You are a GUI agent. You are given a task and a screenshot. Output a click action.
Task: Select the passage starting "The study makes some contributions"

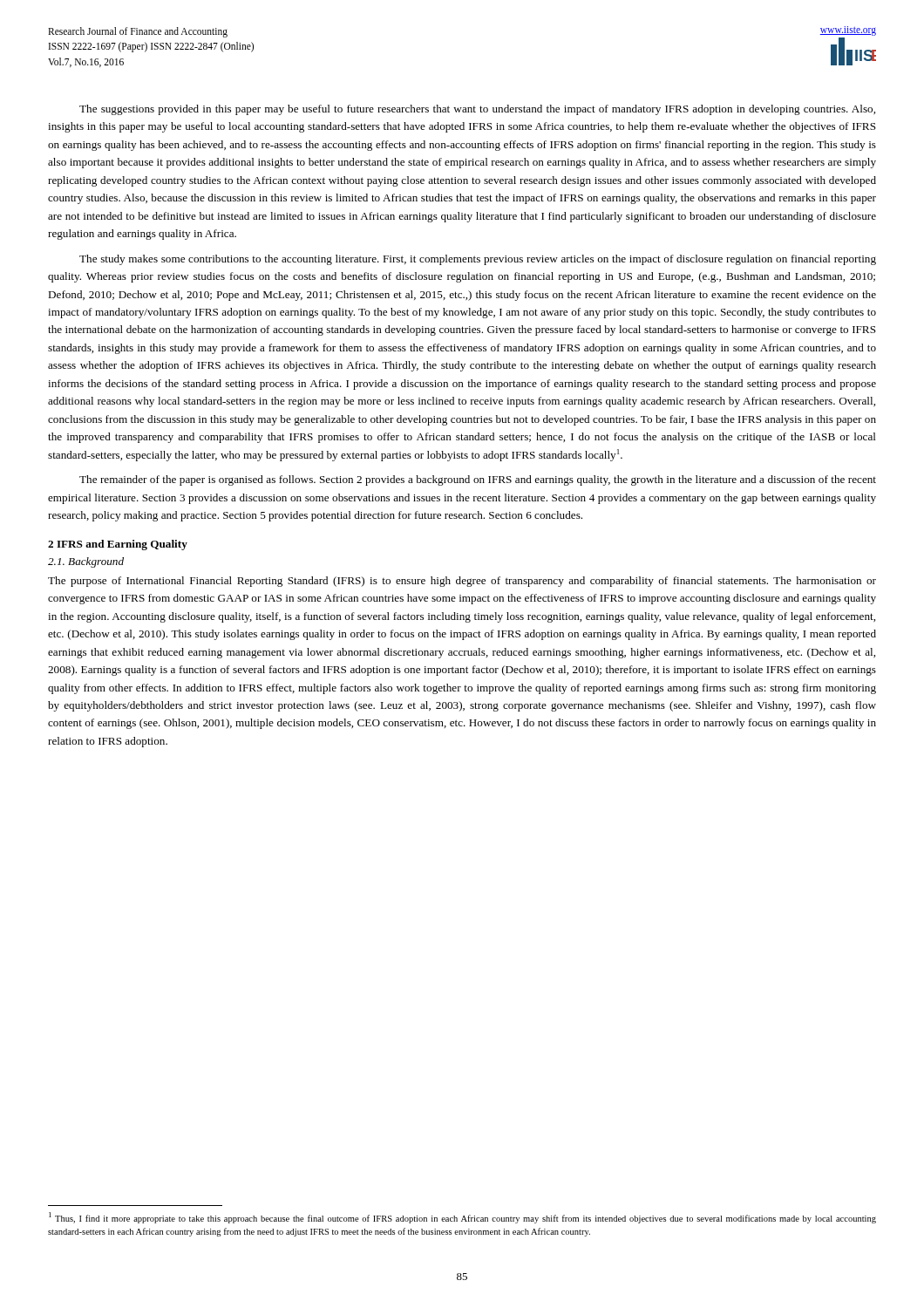[462, 357]
